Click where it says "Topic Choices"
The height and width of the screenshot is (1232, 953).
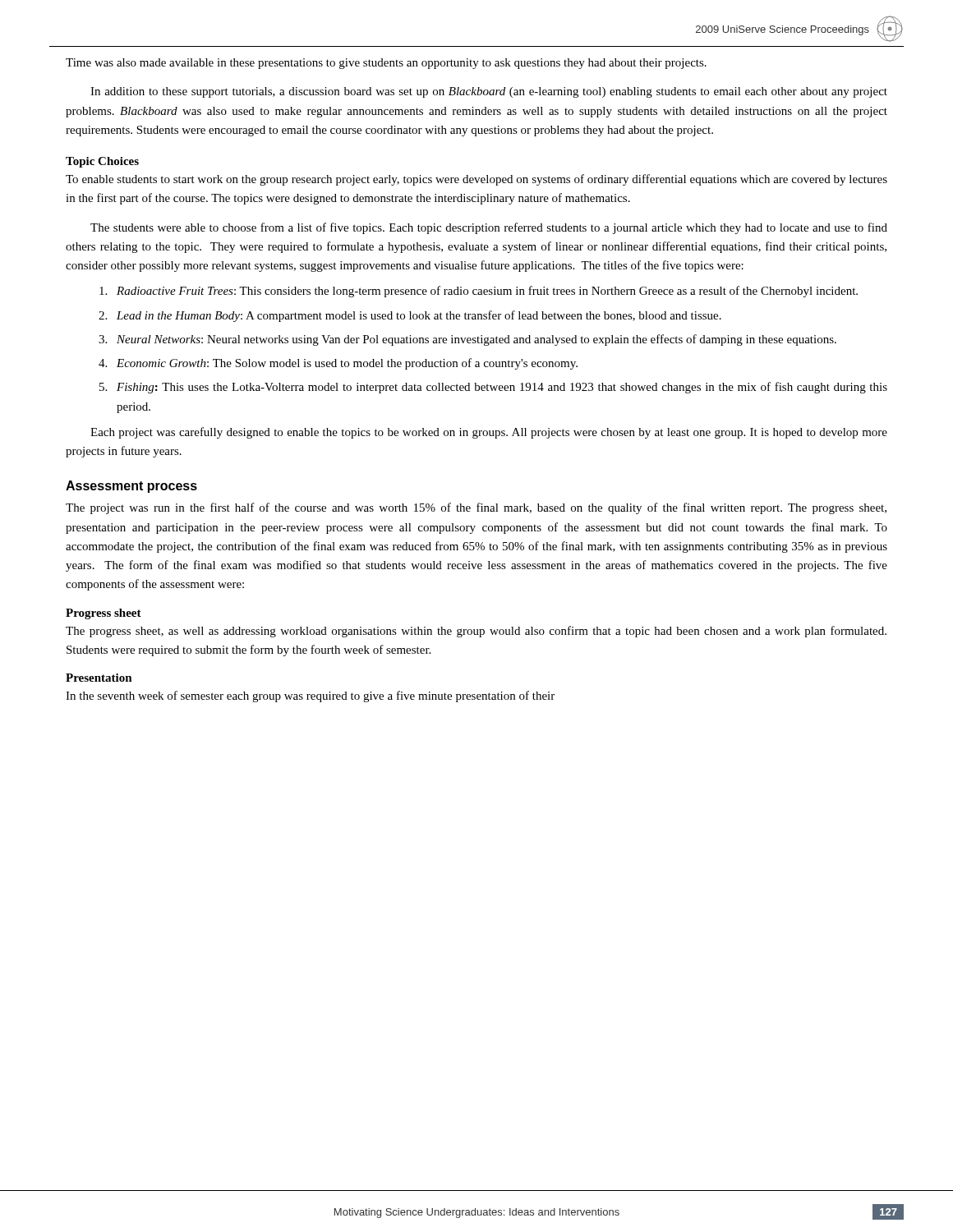(x=102, y=161)
